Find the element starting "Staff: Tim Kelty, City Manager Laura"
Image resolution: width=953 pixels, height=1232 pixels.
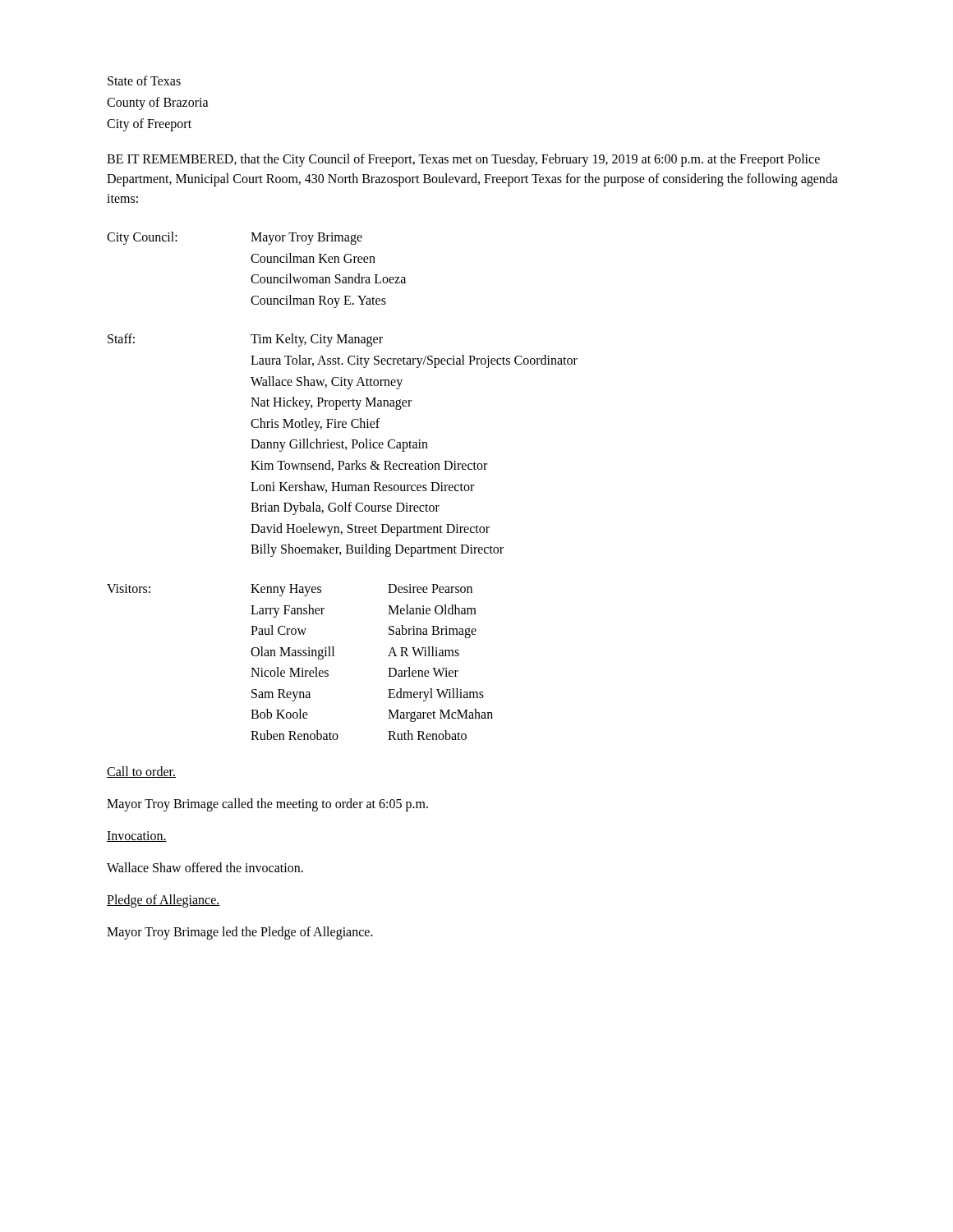point(343,445)
